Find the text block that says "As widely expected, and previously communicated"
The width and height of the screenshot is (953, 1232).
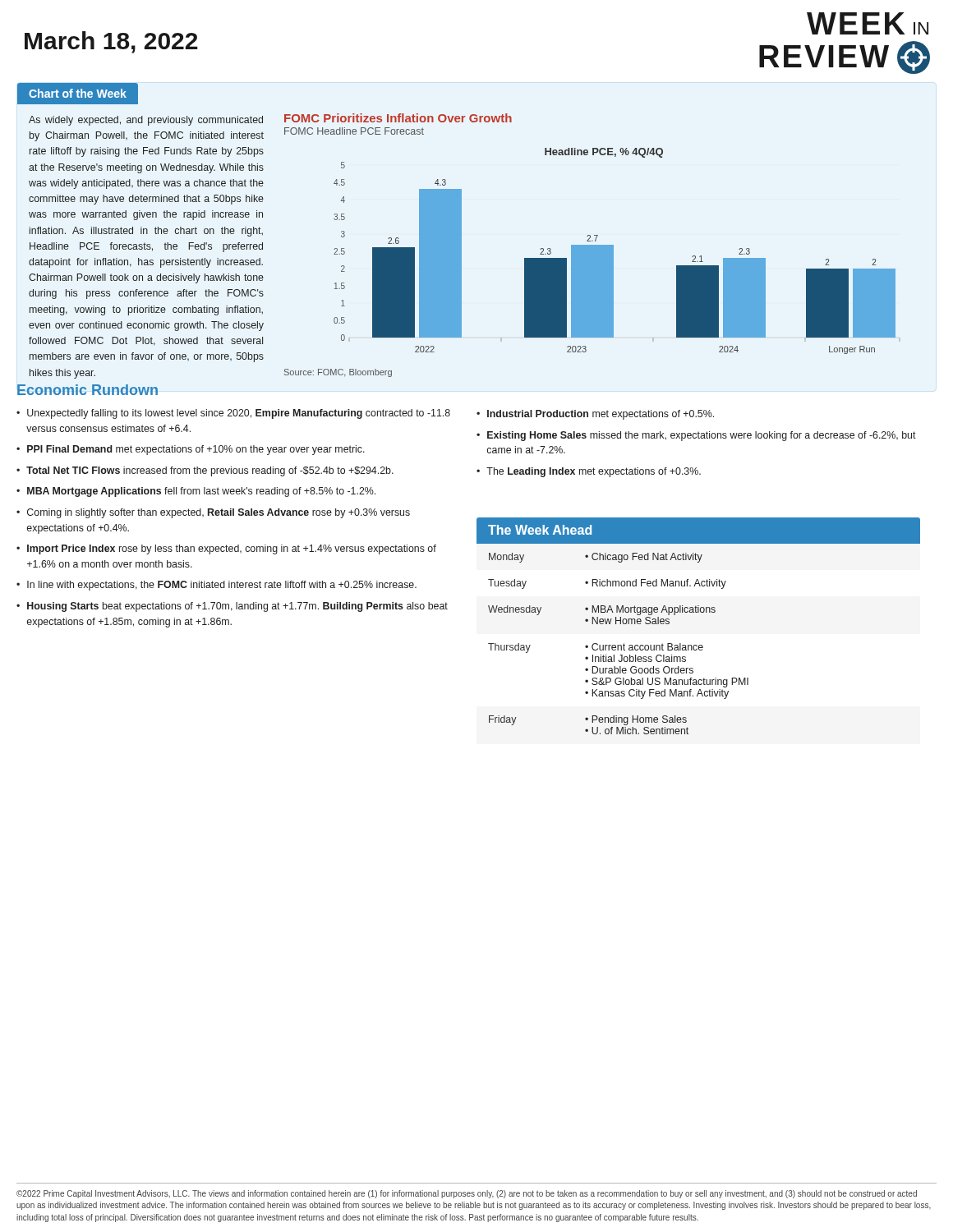(146, 246)
